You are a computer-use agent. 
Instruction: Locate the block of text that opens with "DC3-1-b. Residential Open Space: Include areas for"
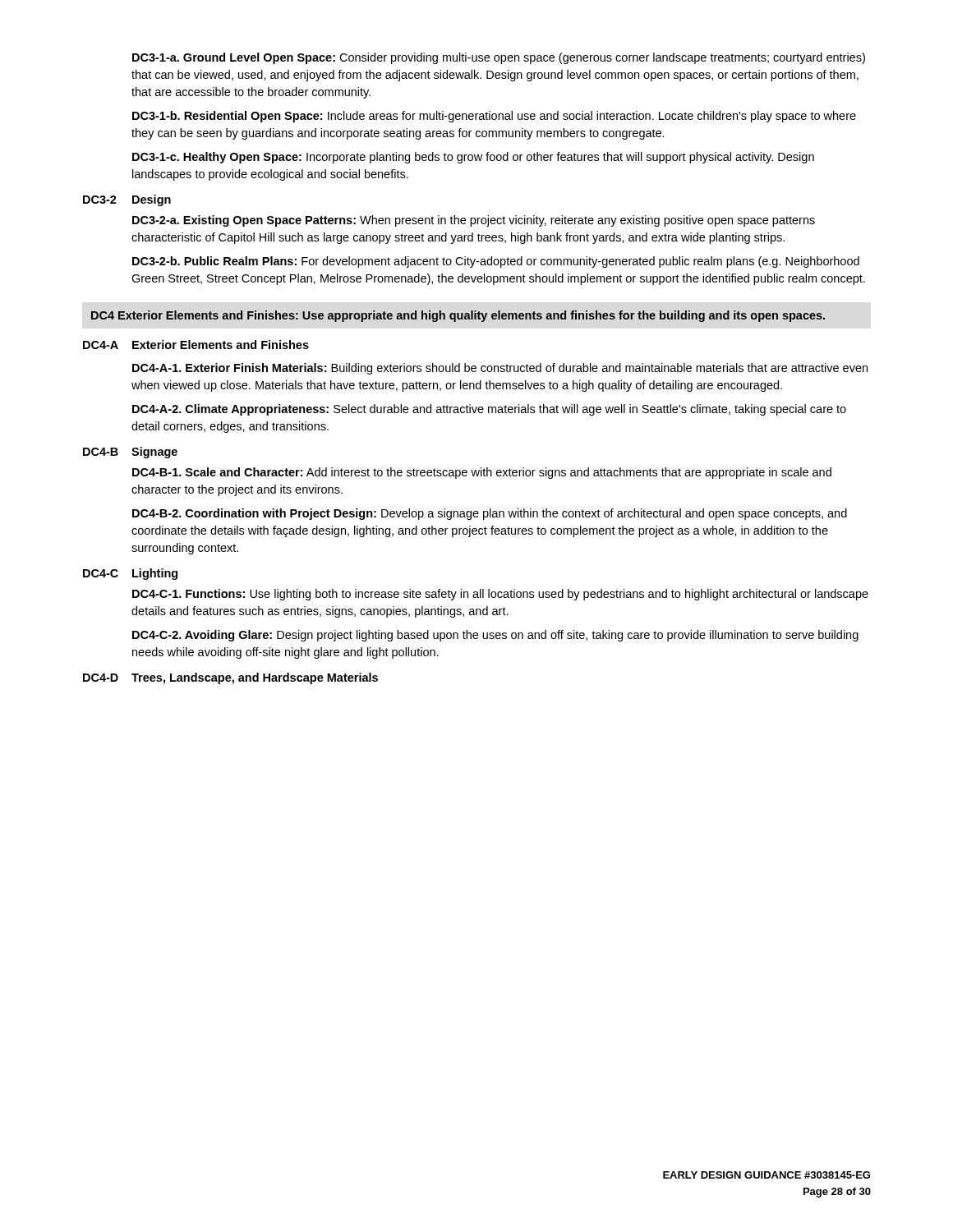tap(494, 124)
